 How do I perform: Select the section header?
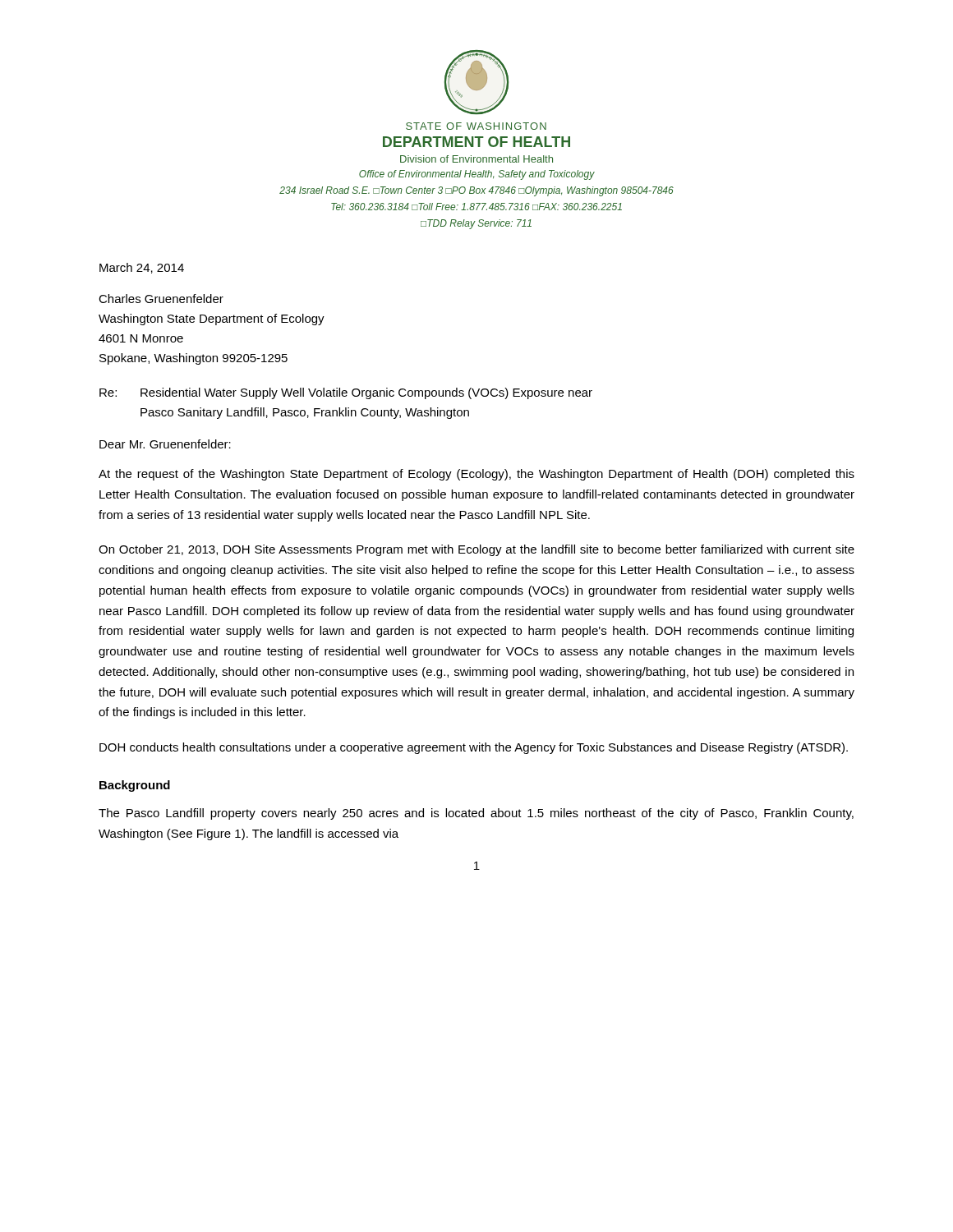pos(135,785)
